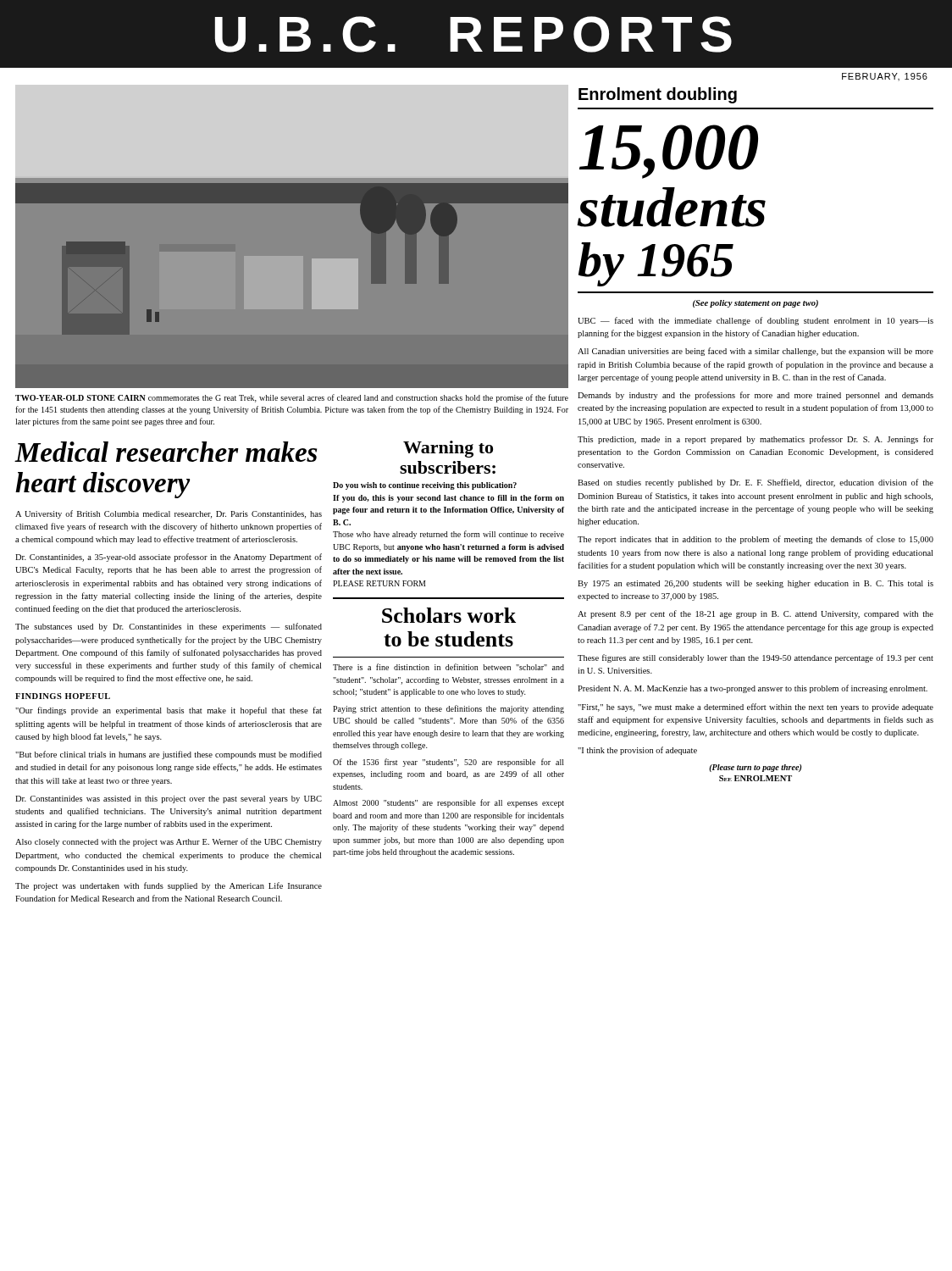Point to the block beginning "Also closely connected with the"
Screen dimensions: 1271x952
[169, 855]
